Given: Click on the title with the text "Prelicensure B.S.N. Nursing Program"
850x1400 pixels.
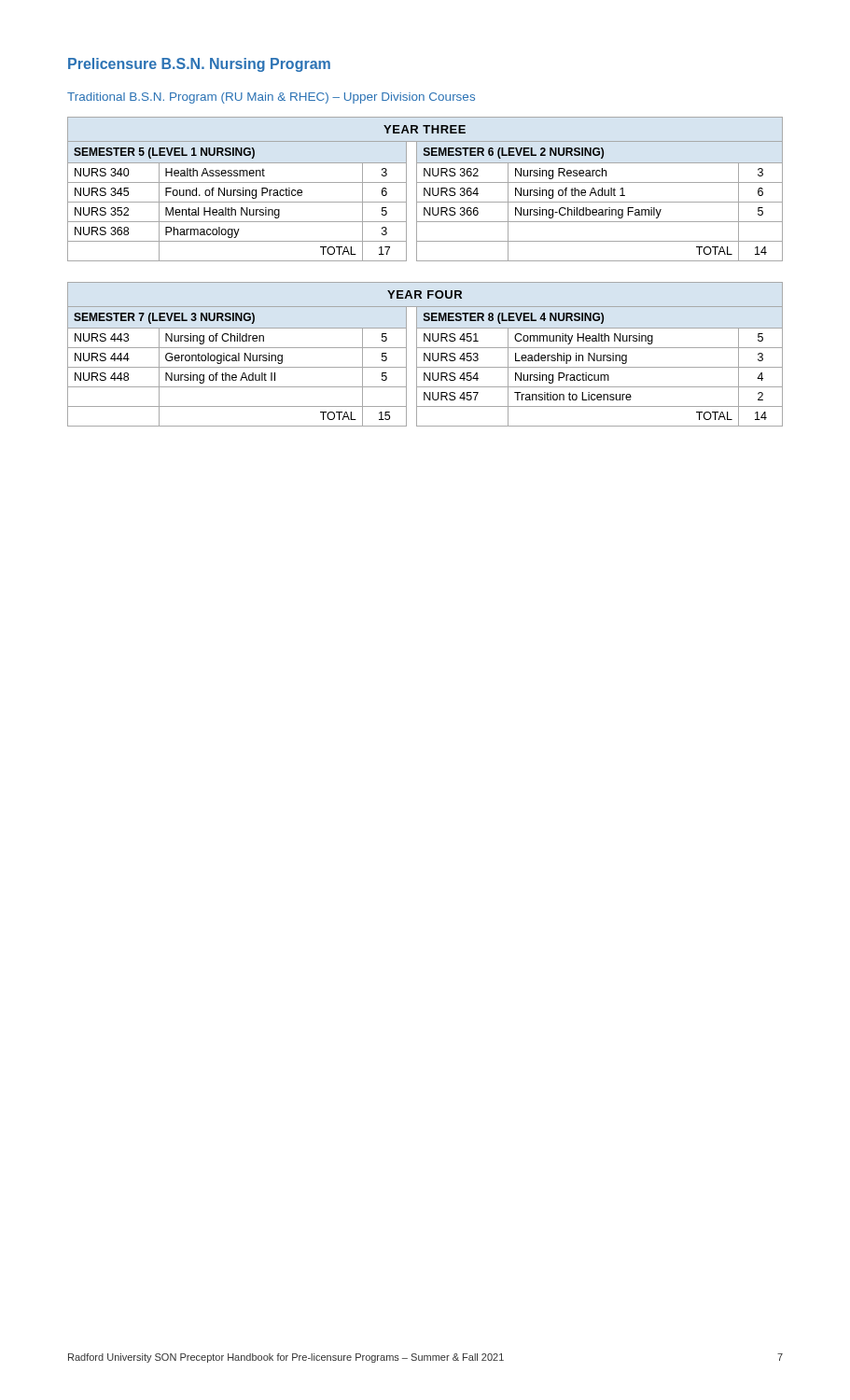Looking at the screenshot, I should (x=199, y=64).
